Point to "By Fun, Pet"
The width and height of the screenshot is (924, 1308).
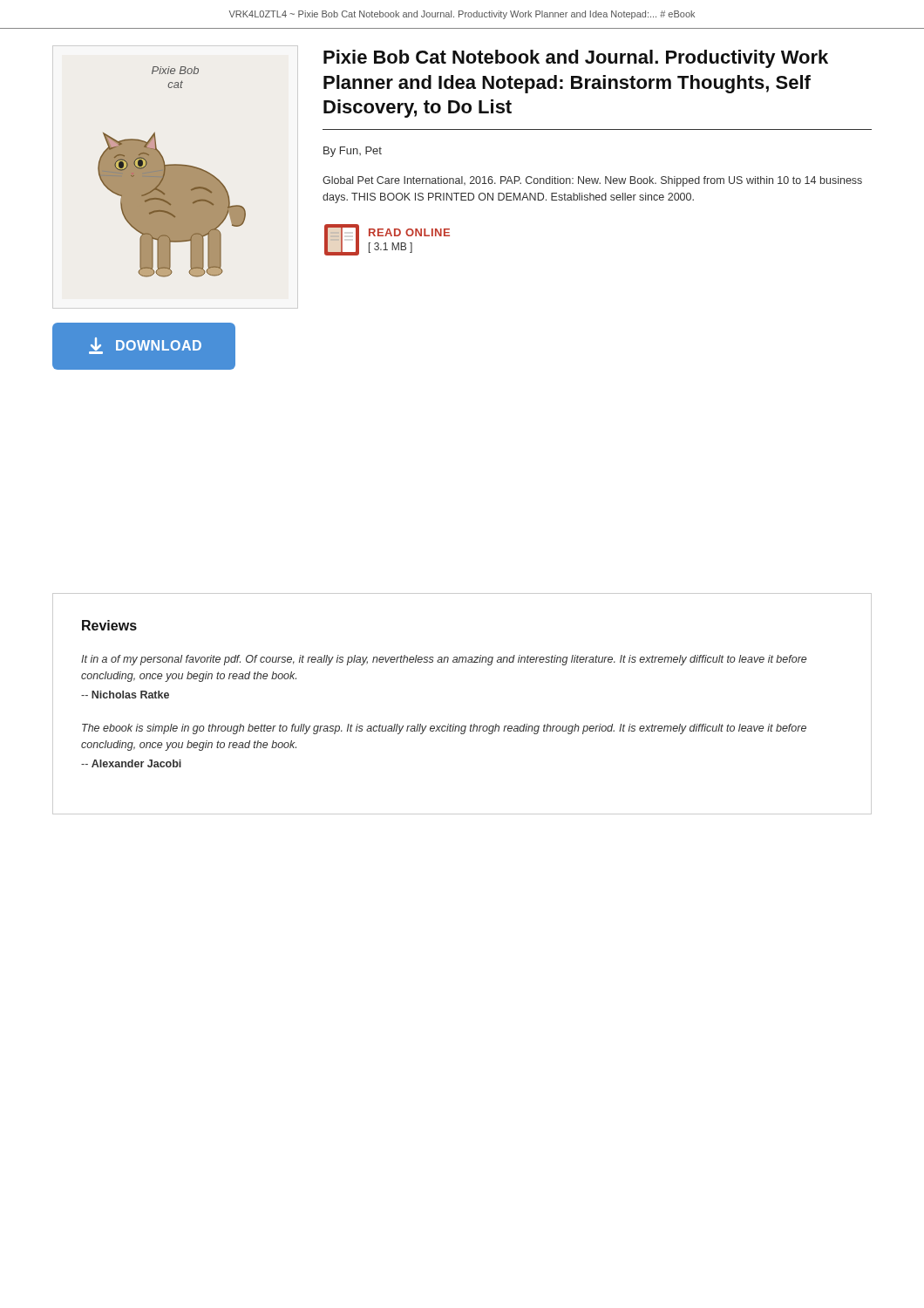(352, 150)
